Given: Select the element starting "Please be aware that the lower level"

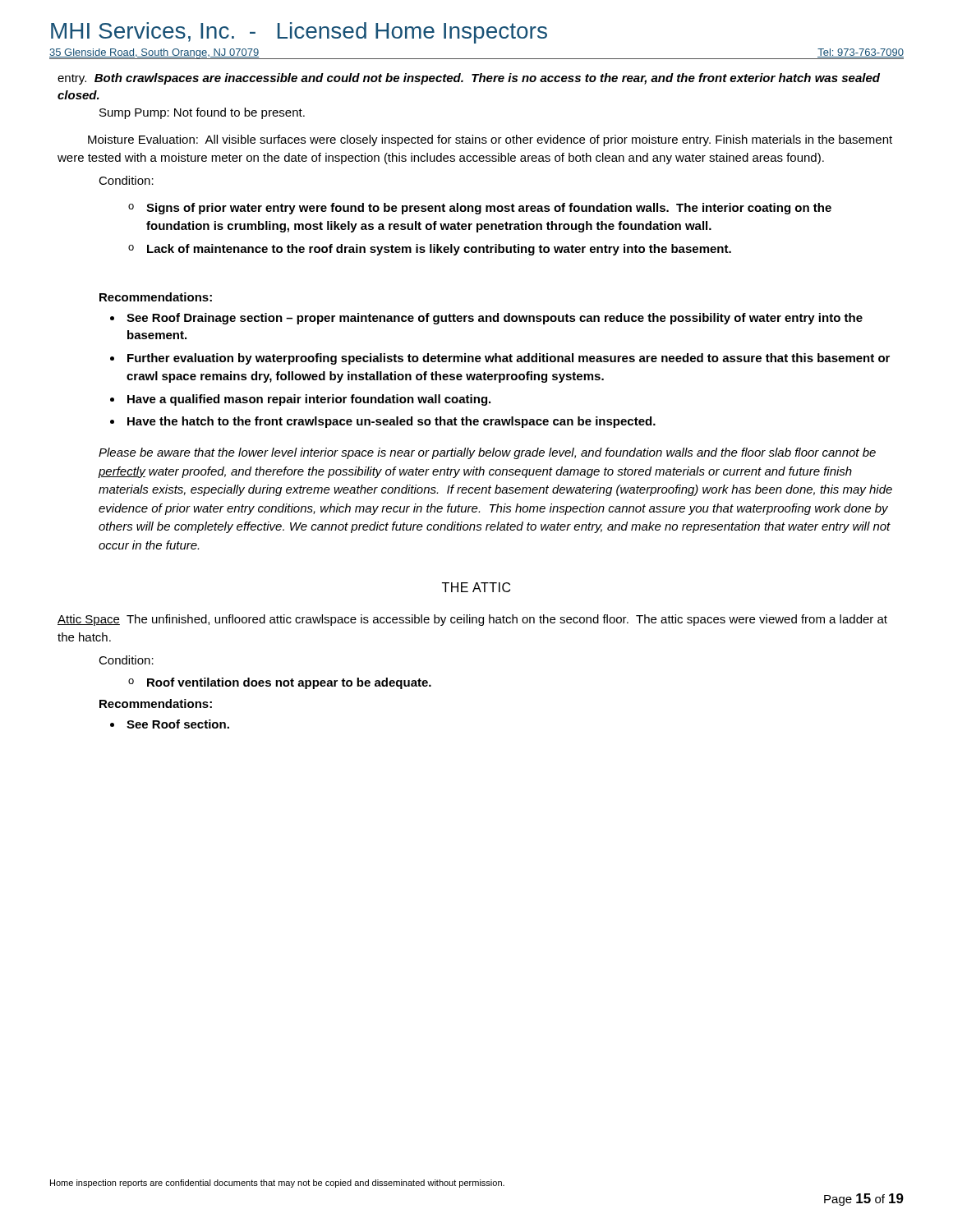Looking at the screenshot, I should [x=496, y=498].
